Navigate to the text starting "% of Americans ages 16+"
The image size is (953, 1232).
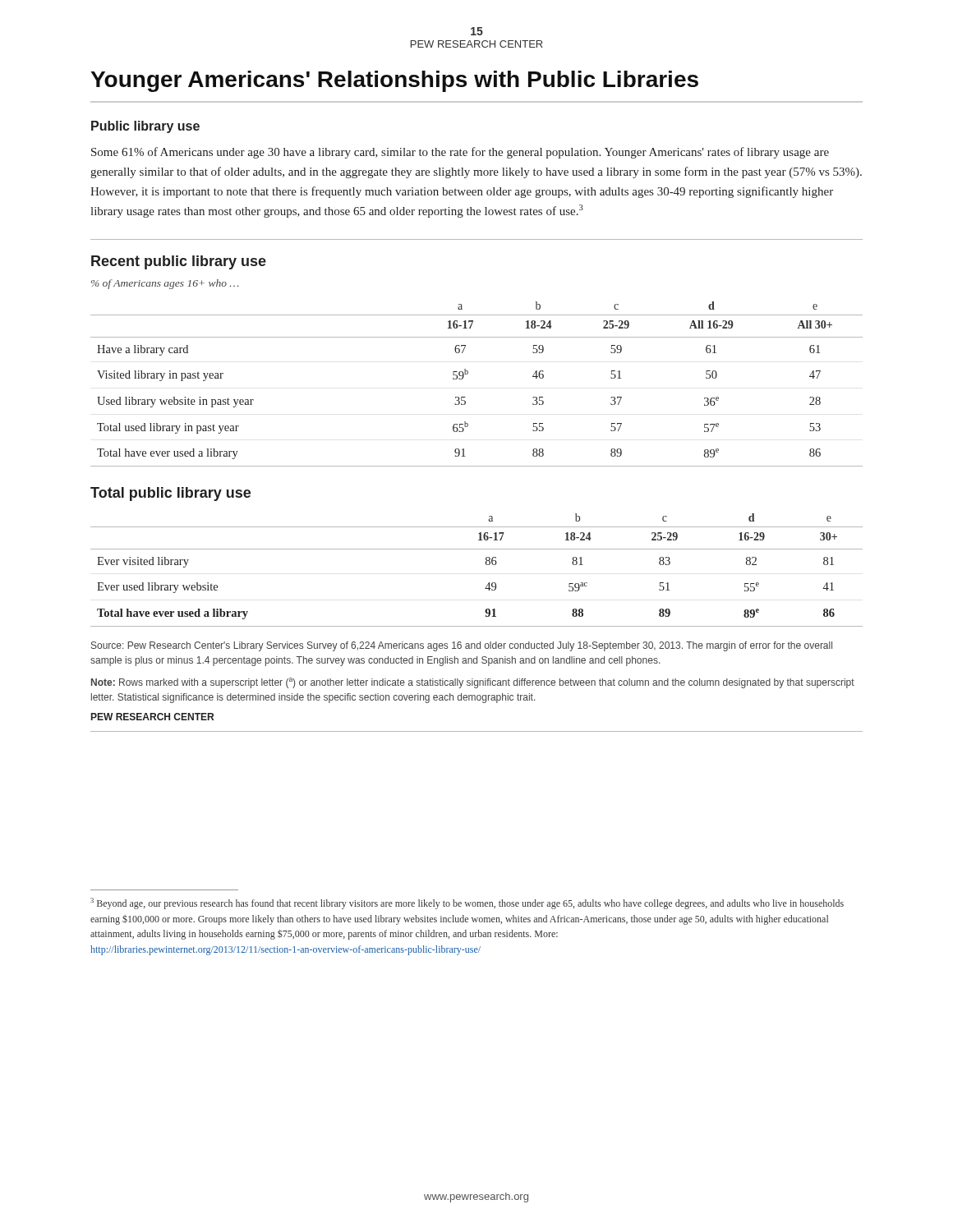point(165,283)
